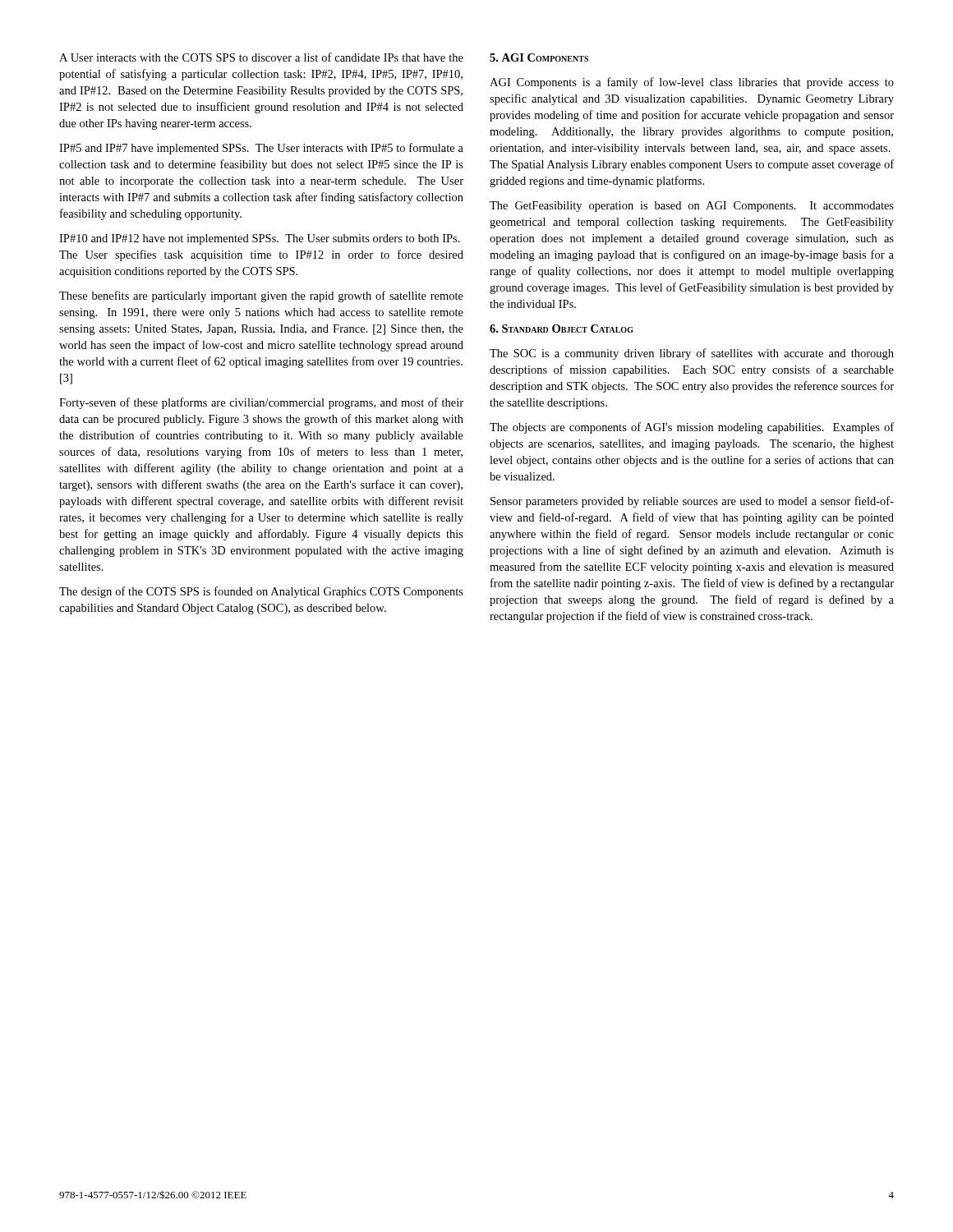Navigate to the text block starting "The GetFeasibility operation is based on AGI Components."
This screenshot has height=1232, width=953.
(692, 255)
